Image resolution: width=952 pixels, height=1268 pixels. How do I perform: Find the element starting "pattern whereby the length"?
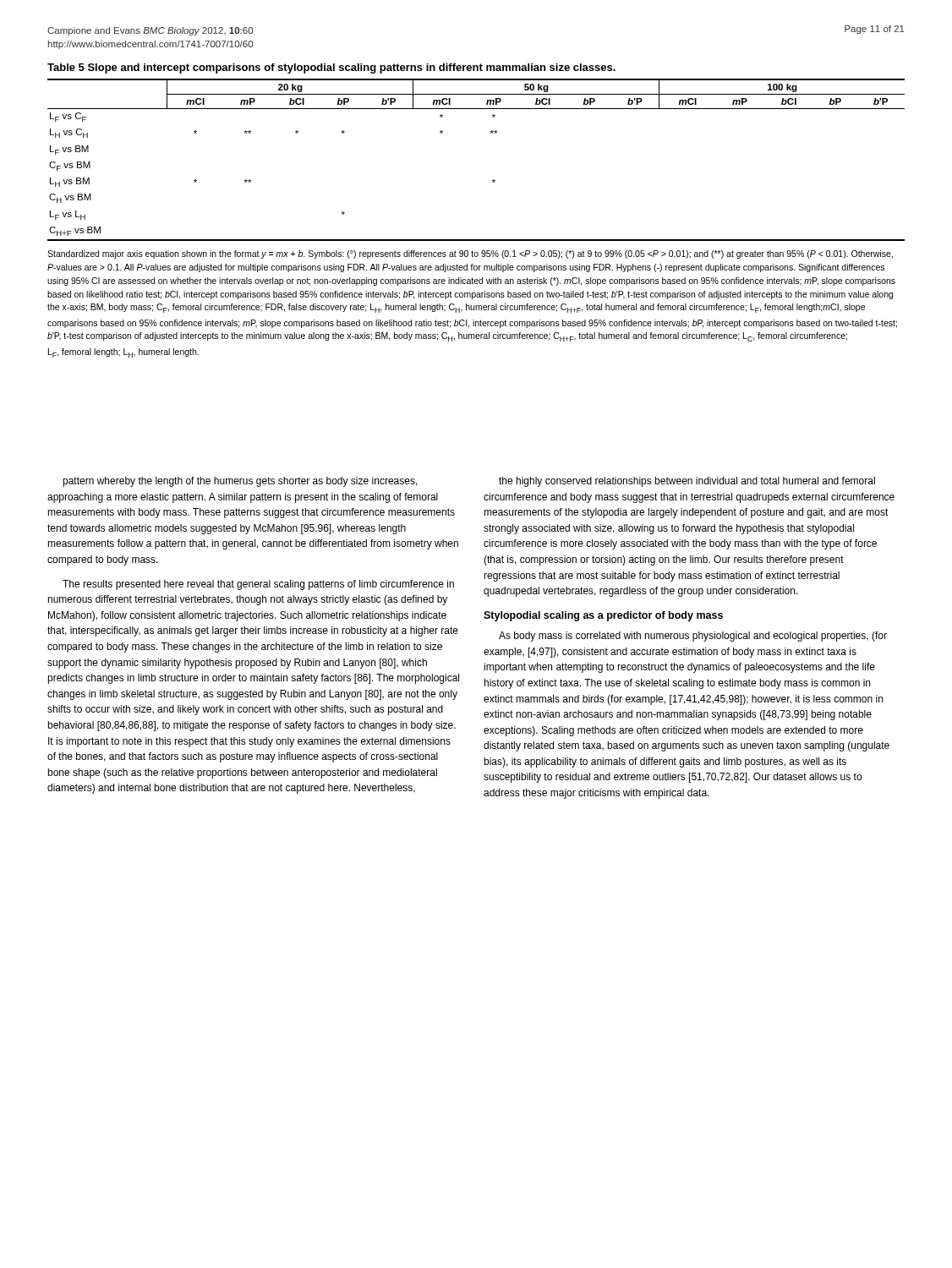254,635
